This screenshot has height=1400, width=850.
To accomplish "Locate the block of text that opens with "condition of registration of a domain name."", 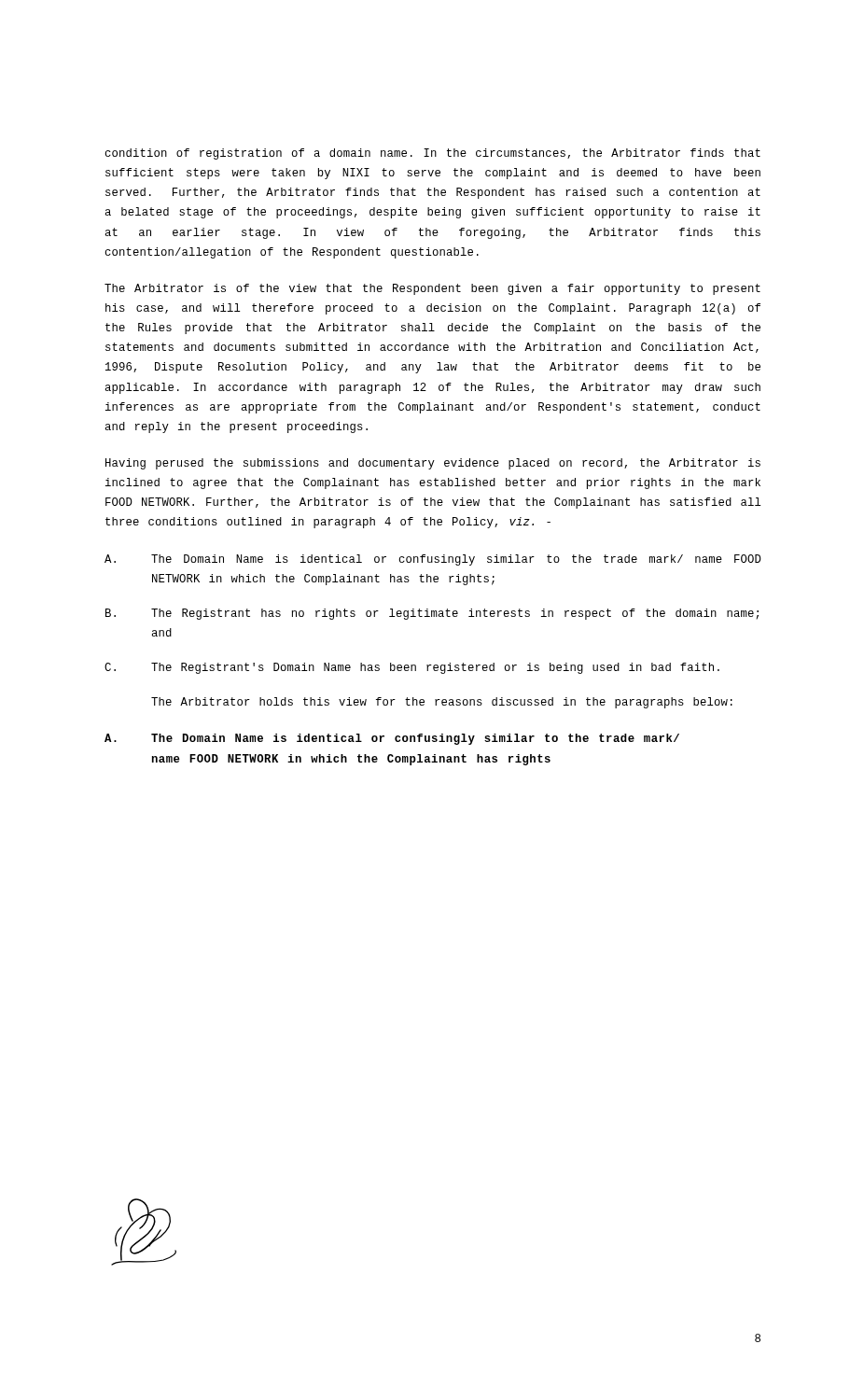I will pyautogui.click(x=433, y=203).
